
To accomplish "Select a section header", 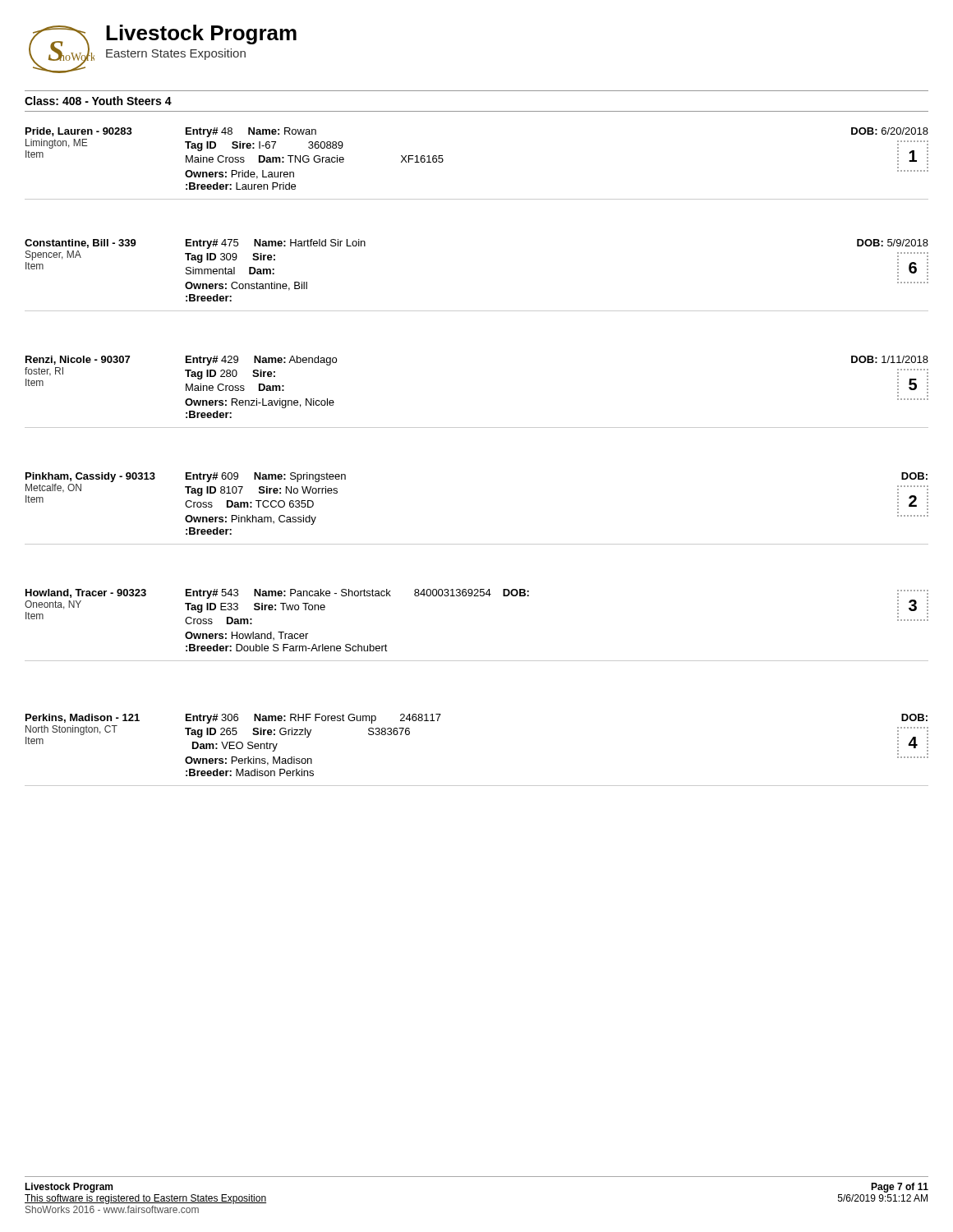I will click(x=98, y=101).
